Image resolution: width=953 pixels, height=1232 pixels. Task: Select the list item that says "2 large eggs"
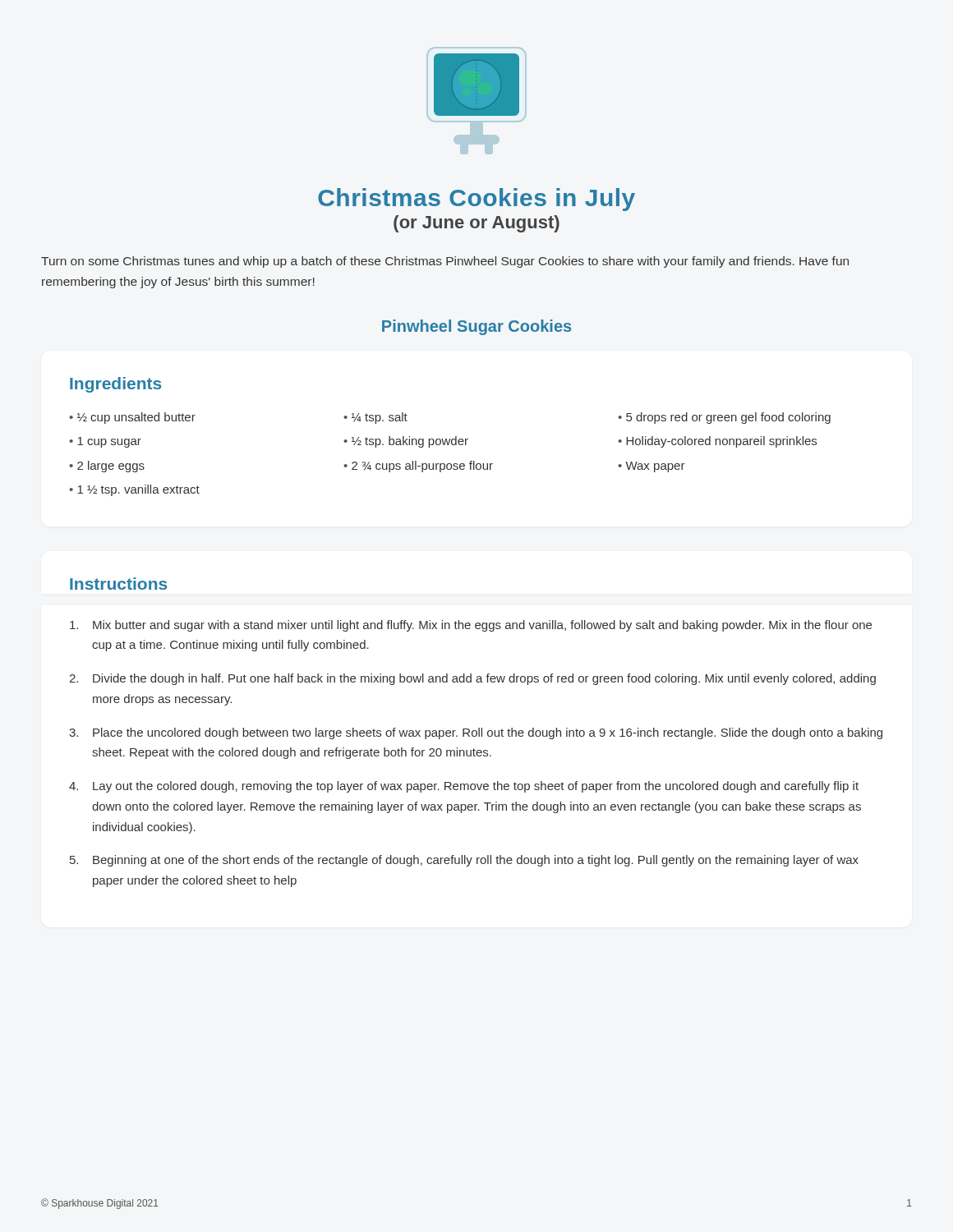tap(111, 465)
